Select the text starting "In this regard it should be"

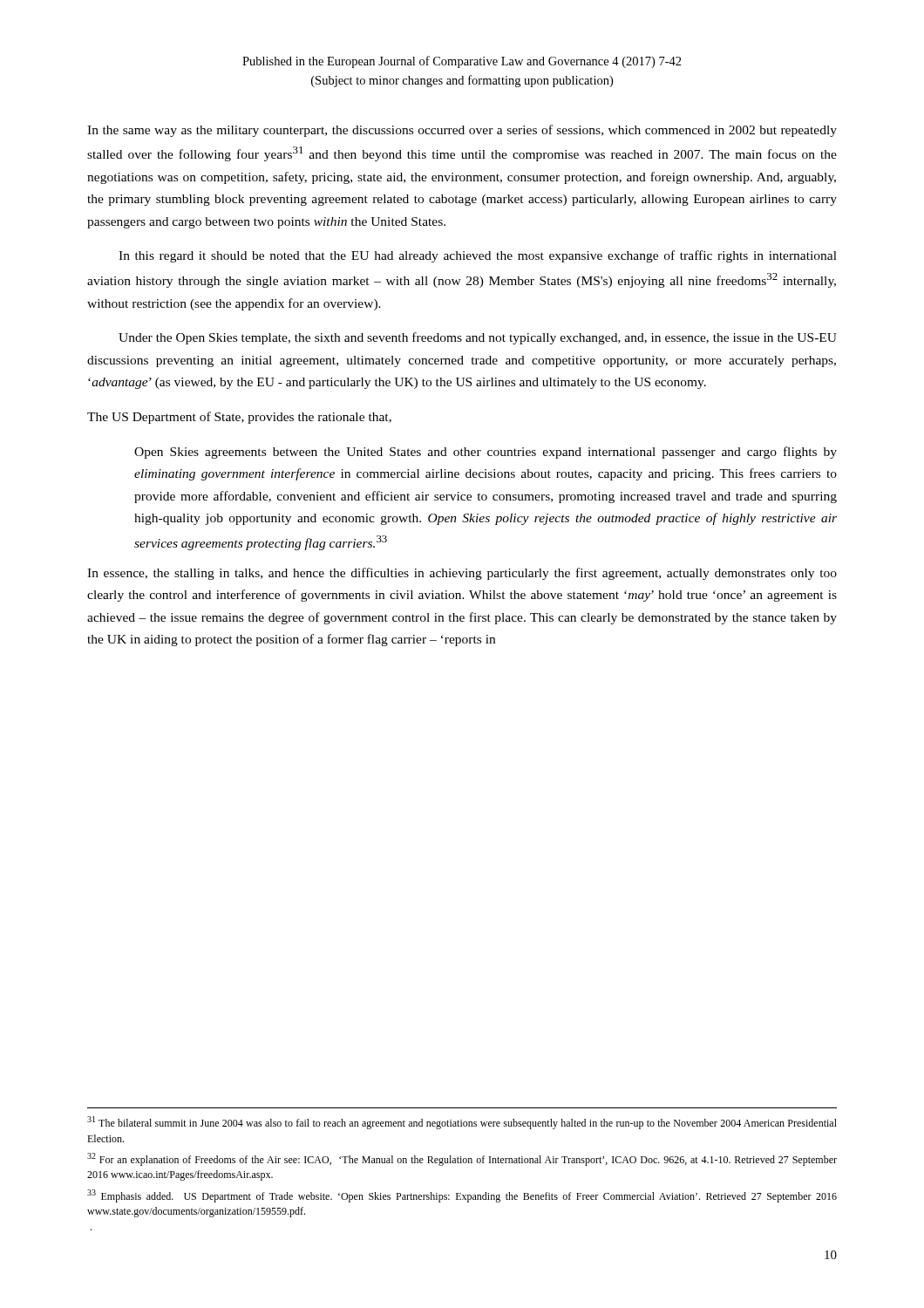tap(462, 279)
